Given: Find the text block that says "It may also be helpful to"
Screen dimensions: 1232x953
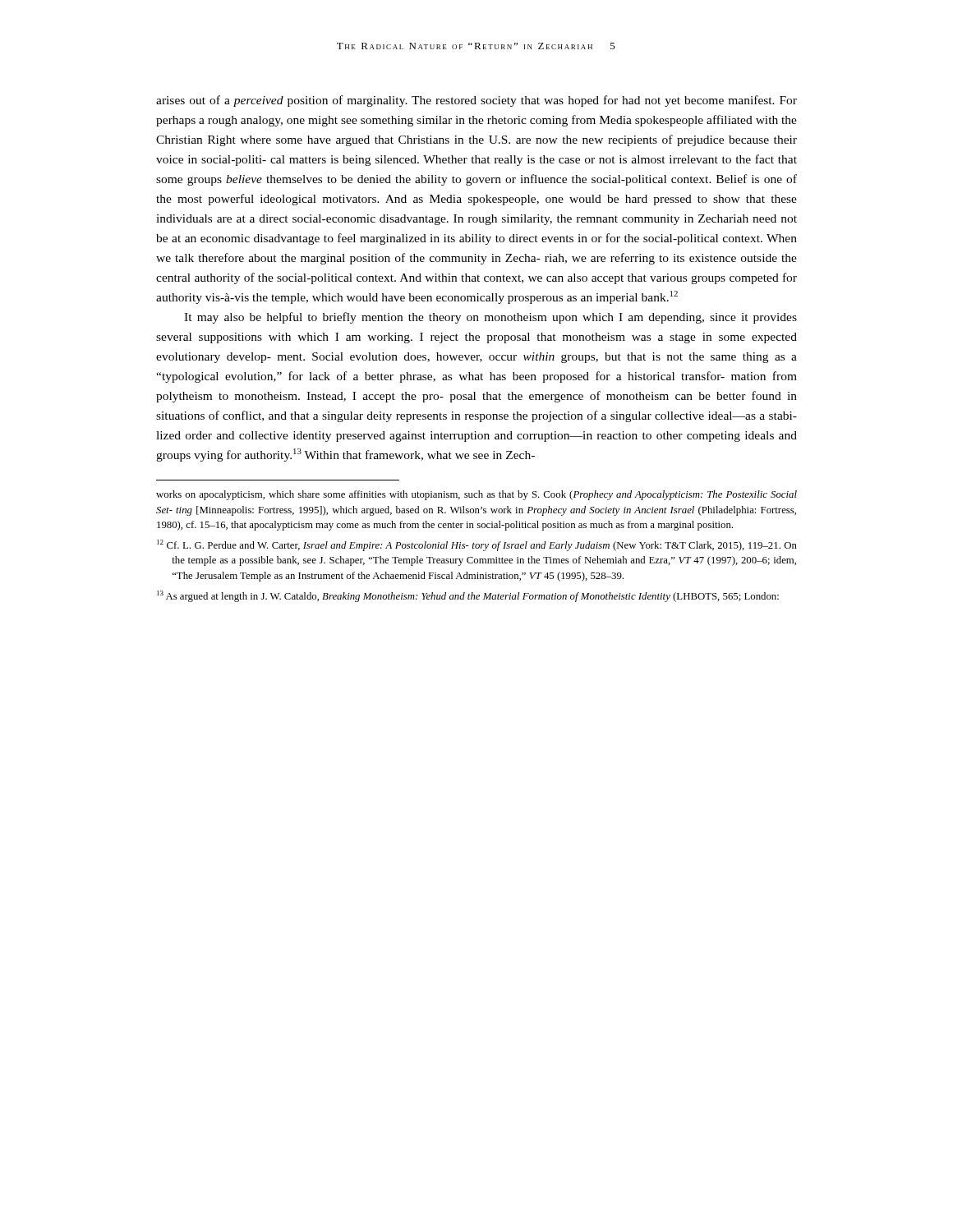Looking at the screenshot, I should point(476,386).
